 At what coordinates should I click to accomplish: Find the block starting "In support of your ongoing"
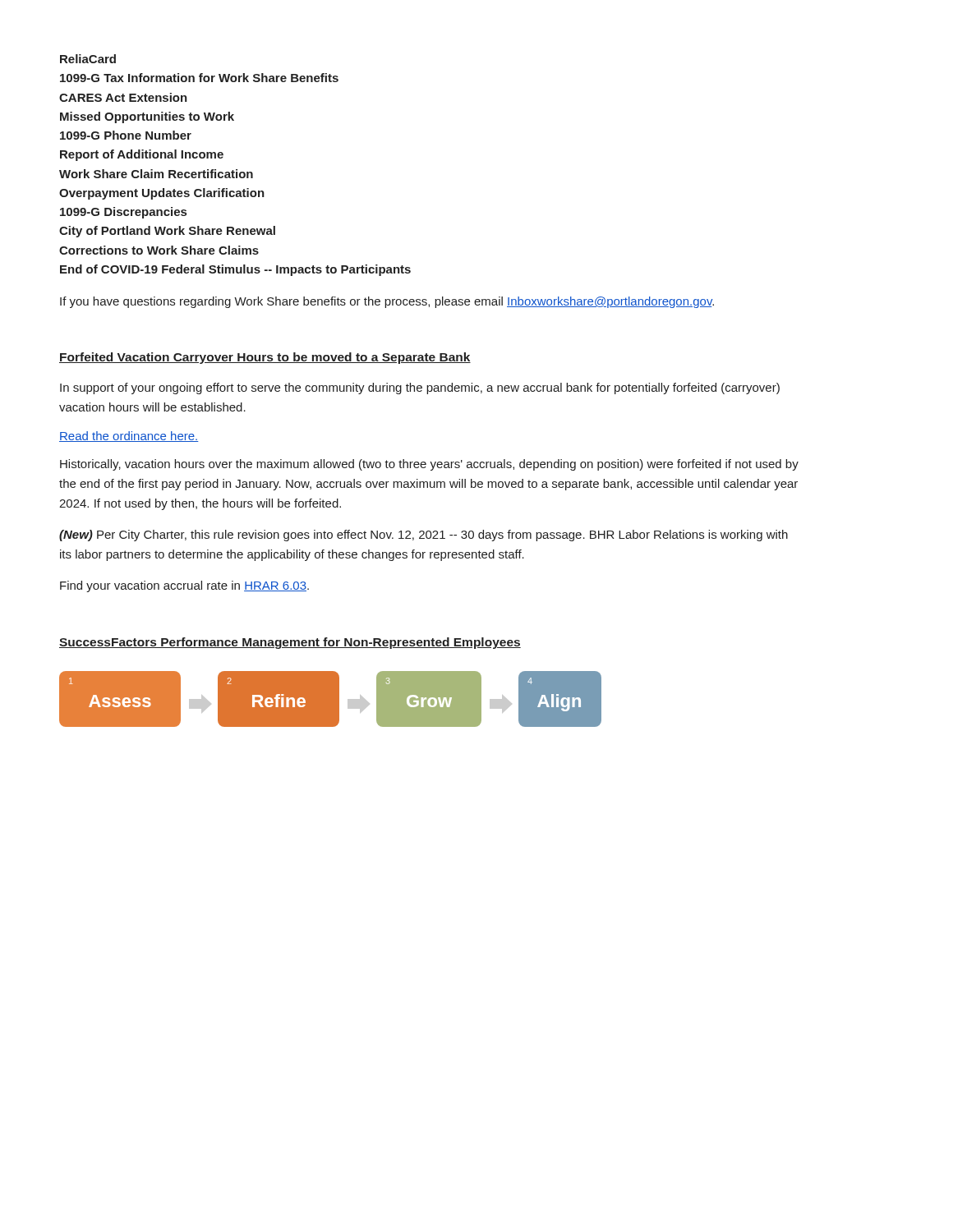tap(420, 397)
